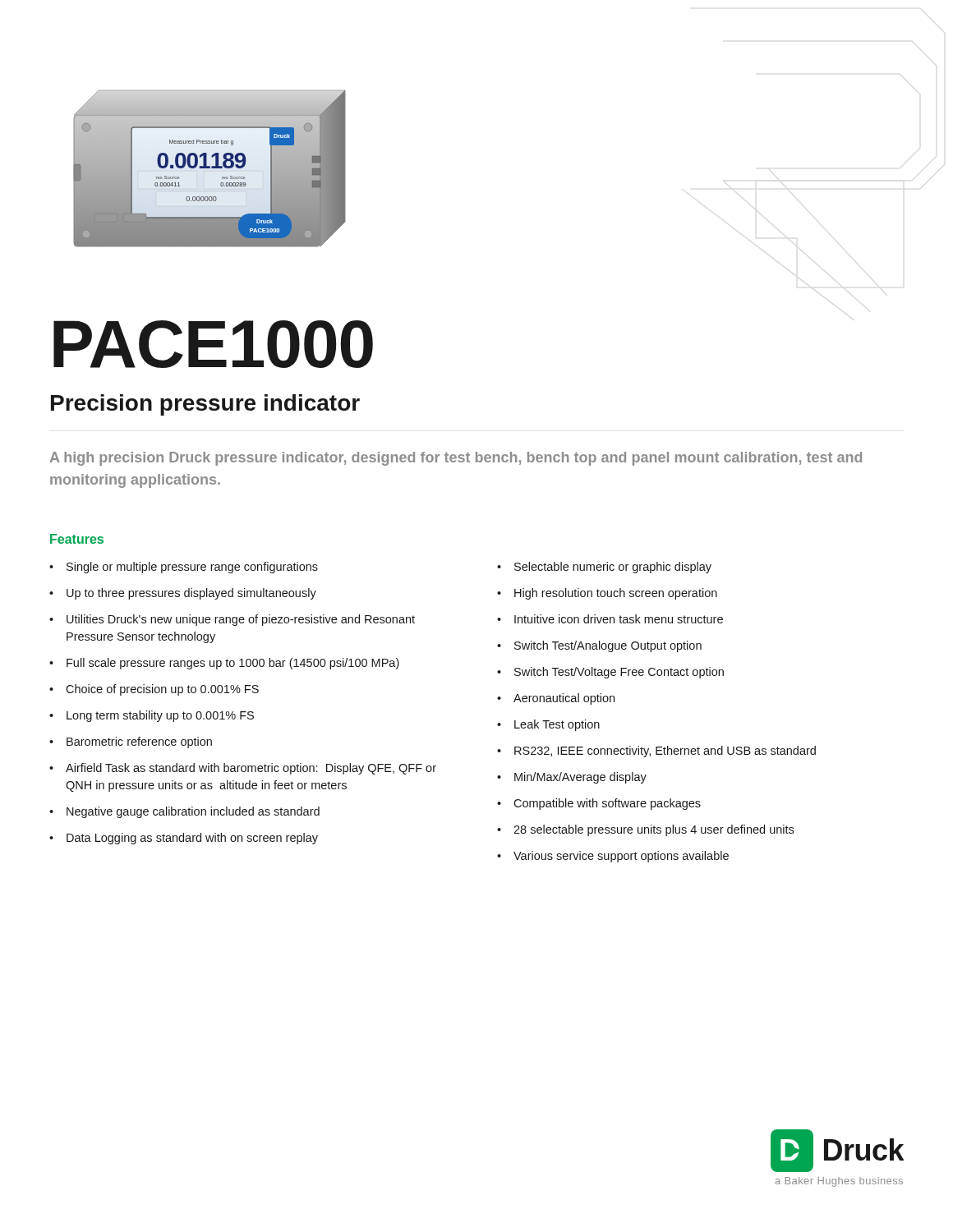Click on the list item that says "• Choice of precision up"
Screen dimensions: 1232x953
click(x=154, y=690)
